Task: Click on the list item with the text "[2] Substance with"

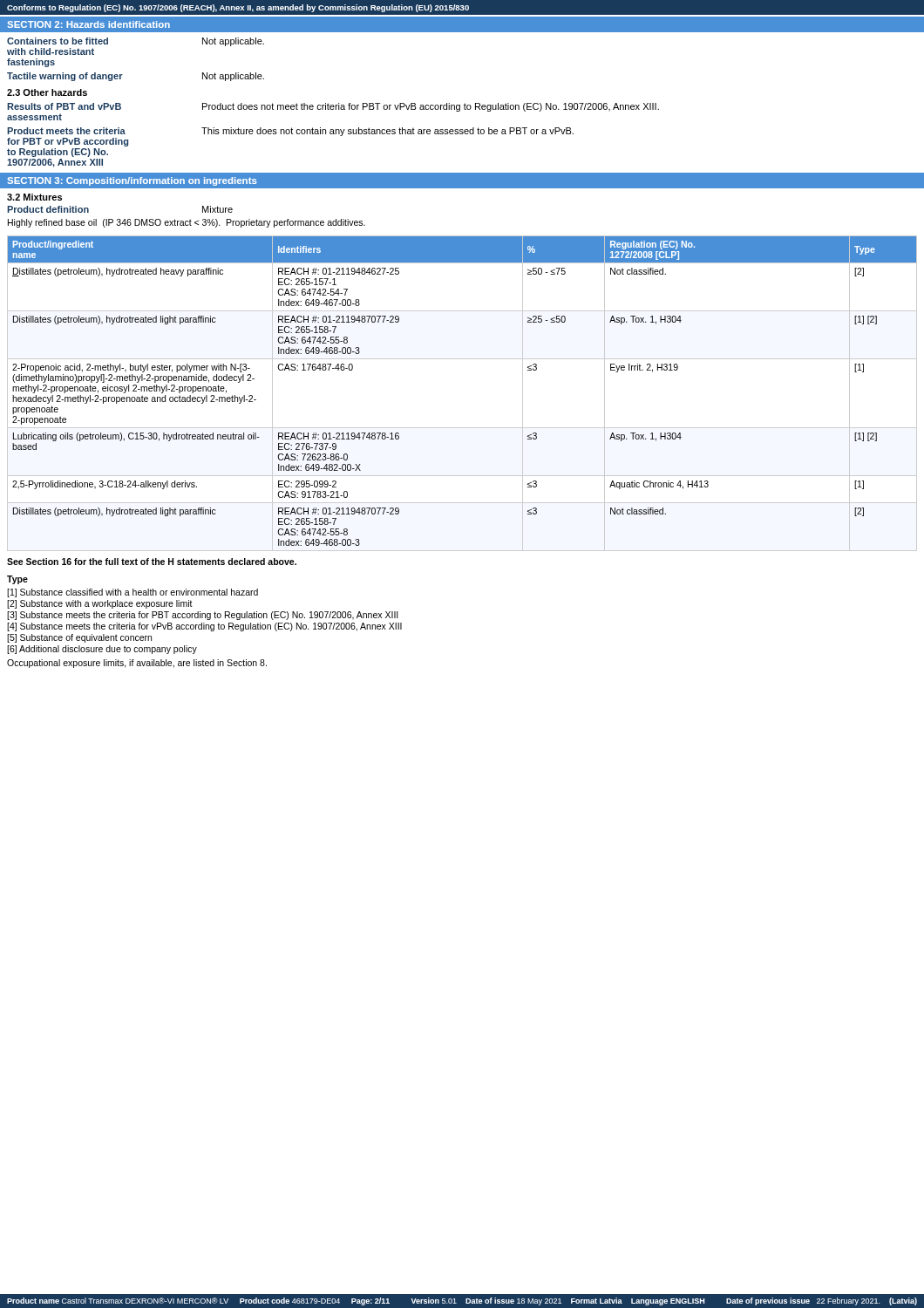Action: click(x=100, y=603)
